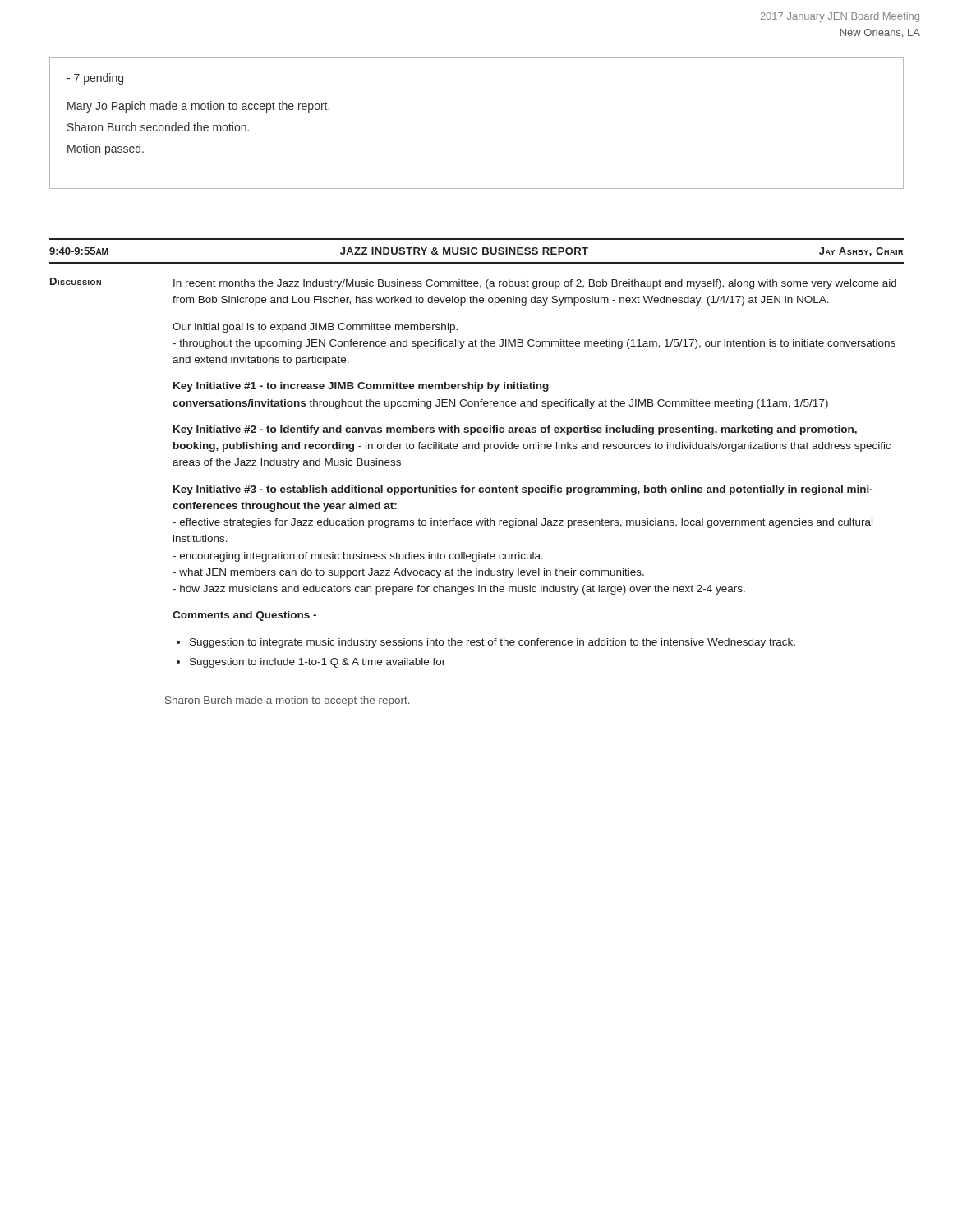
Task: Where is the passage that starts "Suggestion to include"?
Action: pyautogui.click(x=317, y=661)
